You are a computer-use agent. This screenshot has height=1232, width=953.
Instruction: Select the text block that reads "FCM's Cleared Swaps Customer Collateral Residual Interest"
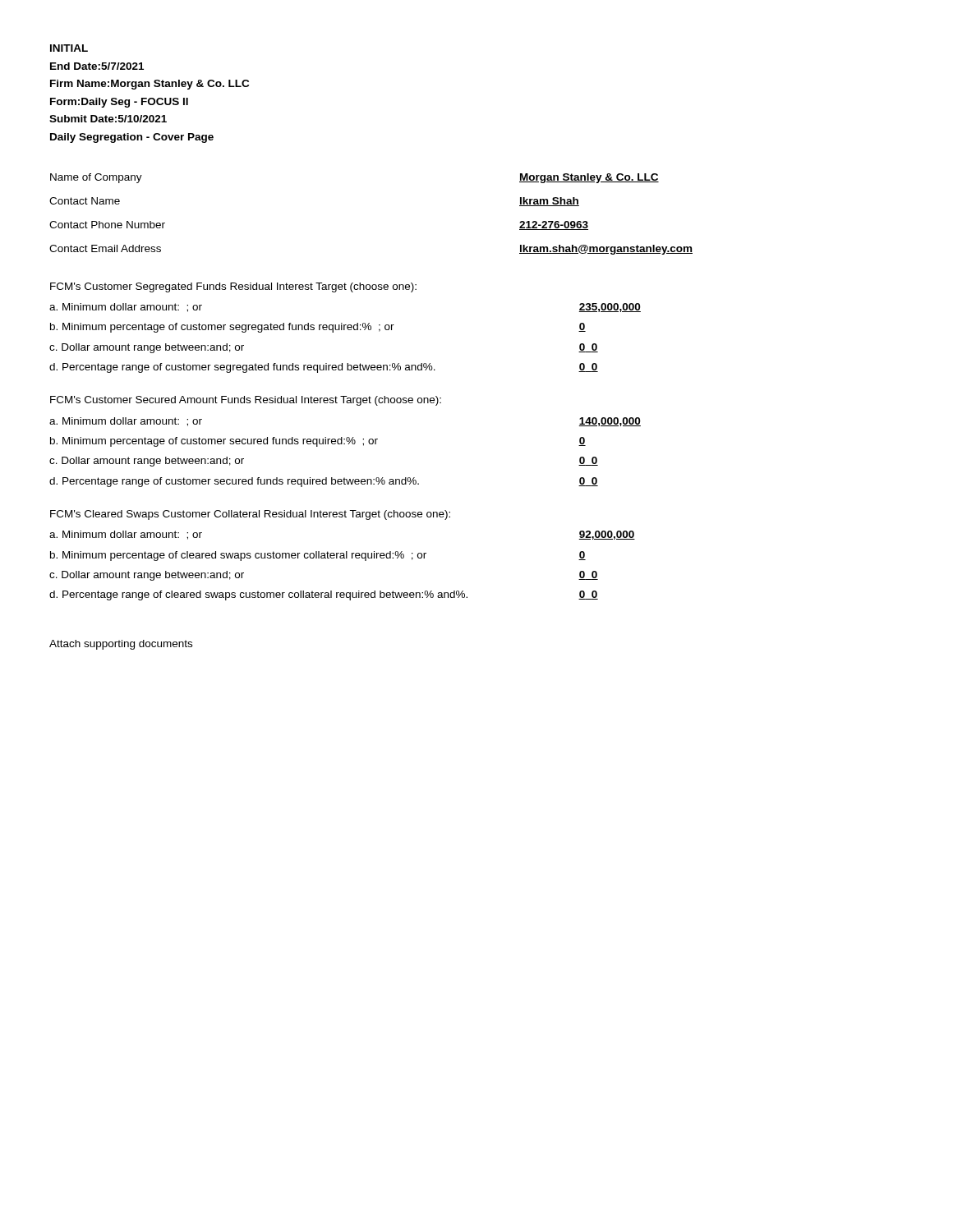250,515
